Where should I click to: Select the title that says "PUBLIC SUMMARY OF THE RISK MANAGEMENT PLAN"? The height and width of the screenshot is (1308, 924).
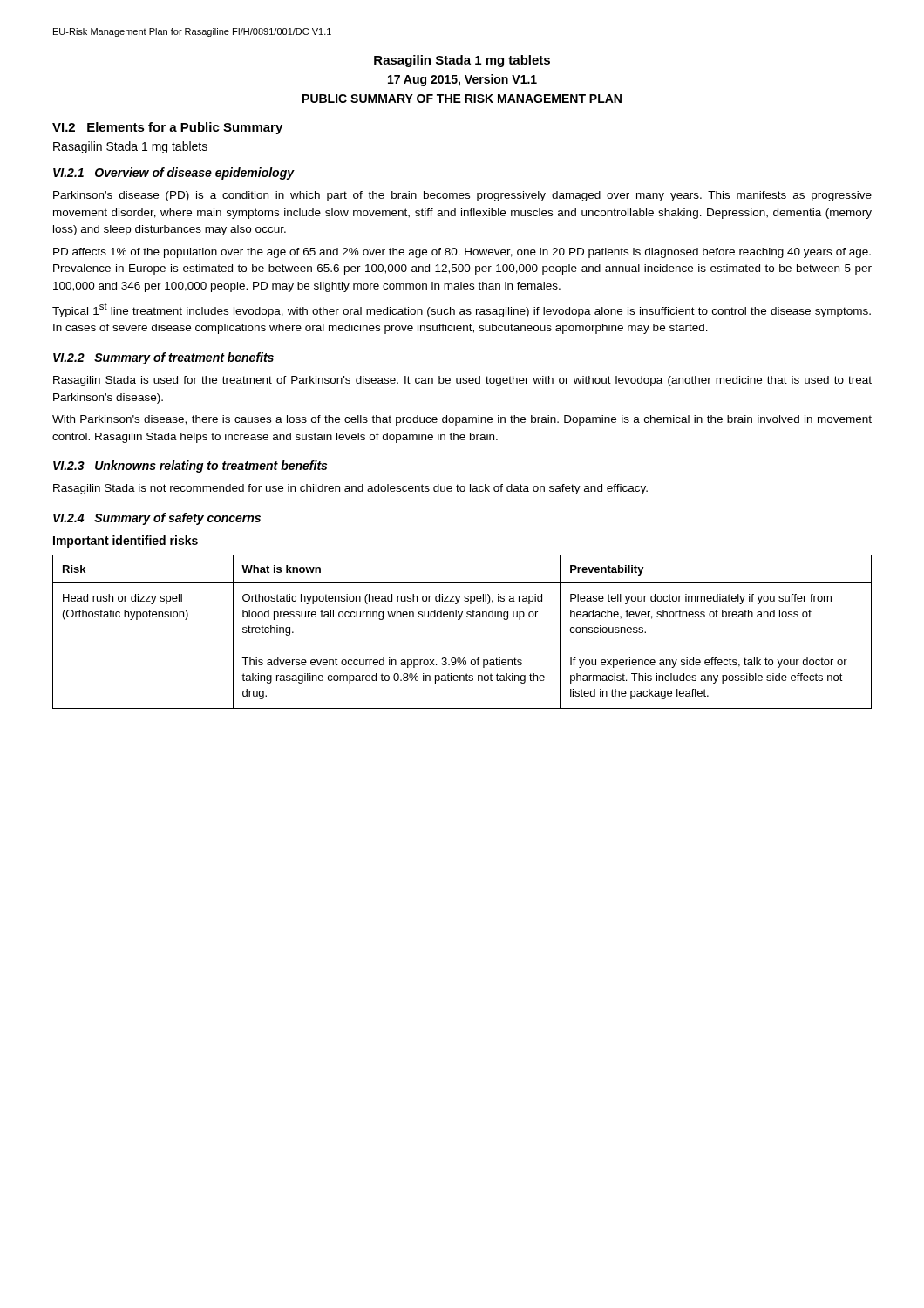point(462,99)
